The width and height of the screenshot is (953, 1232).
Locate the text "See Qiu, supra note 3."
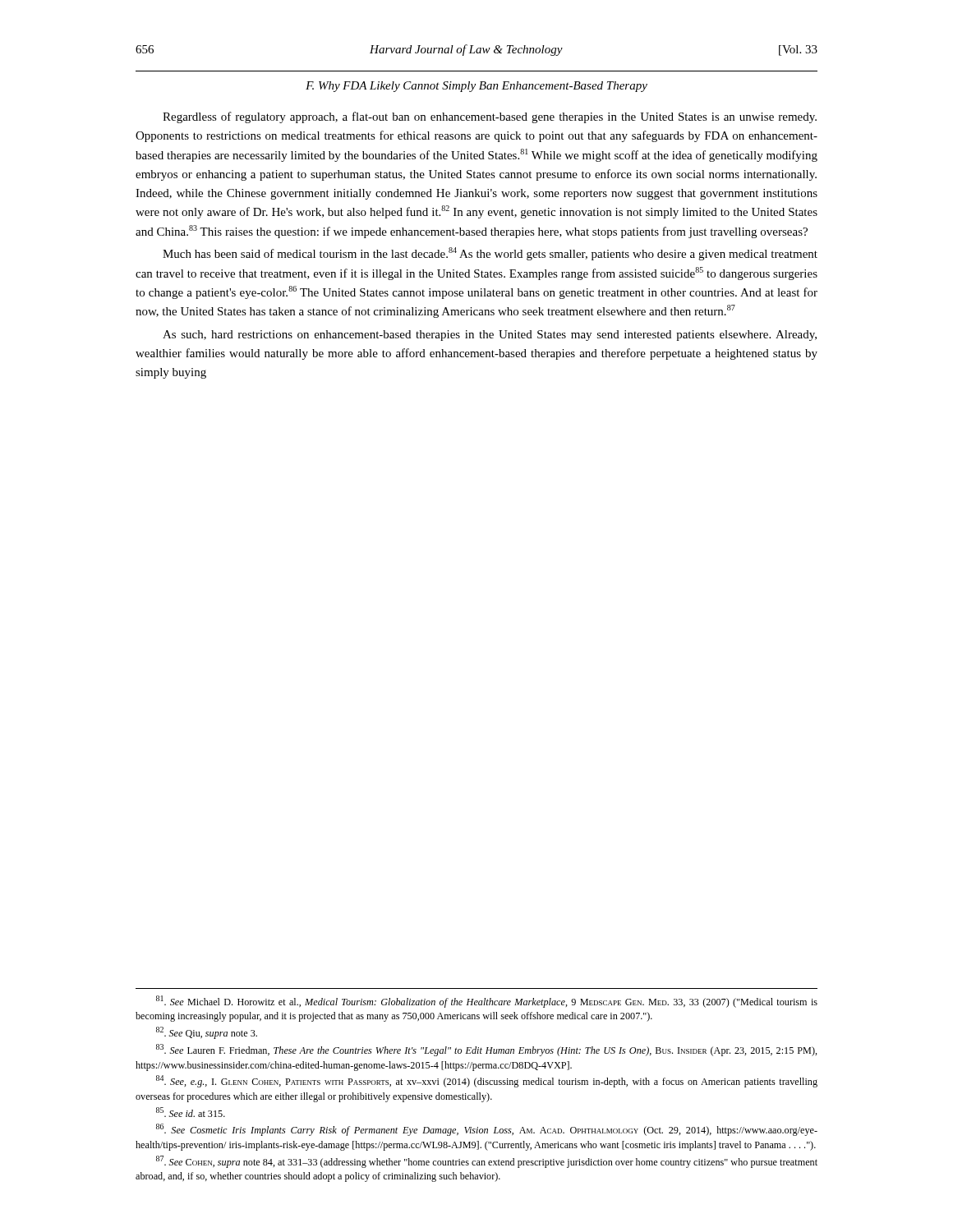[x=207, y=1033]
